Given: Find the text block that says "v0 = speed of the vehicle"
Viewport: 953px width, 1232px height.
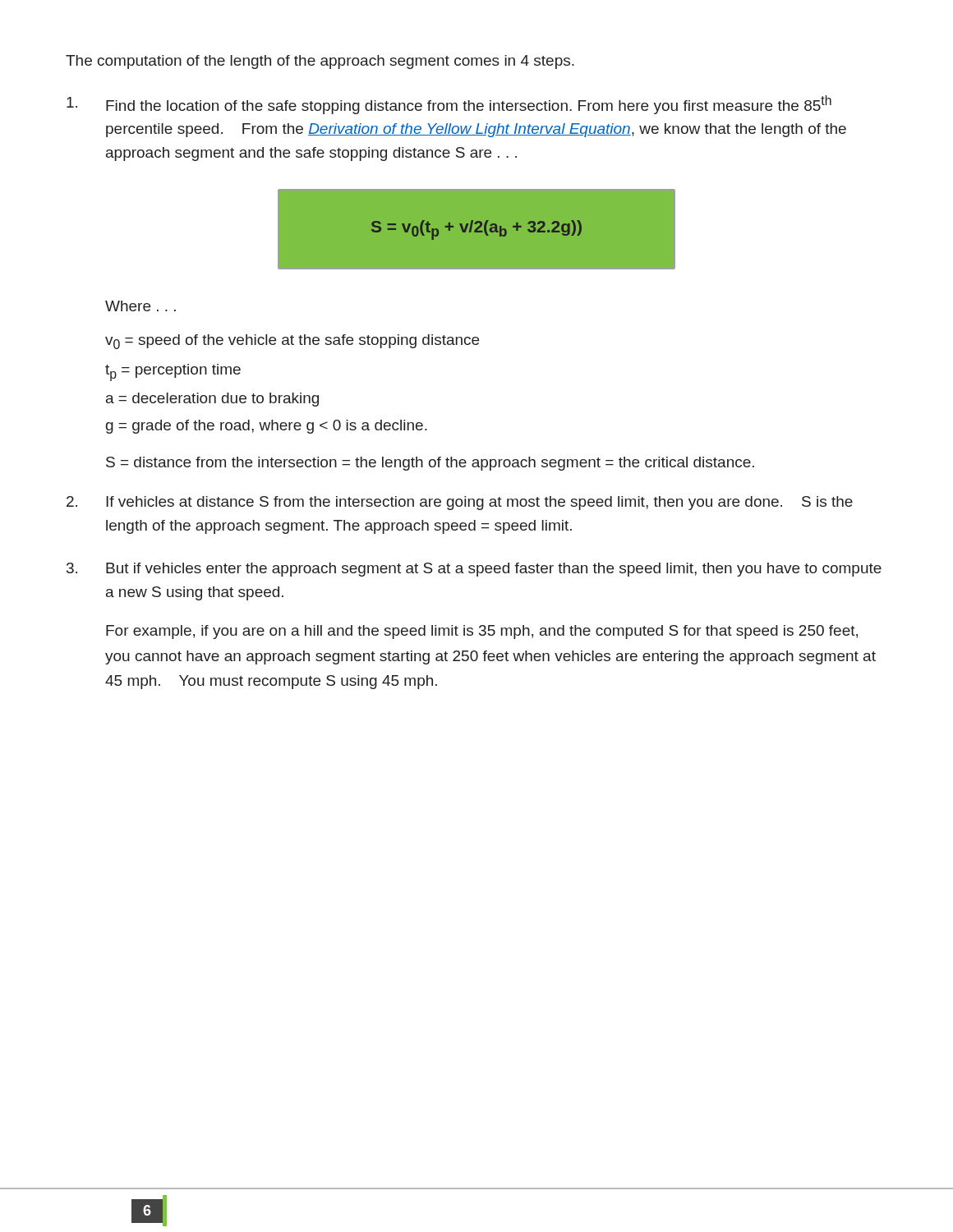Looking at the screenshot, I should pyautogui.click(x=293, y=382).
